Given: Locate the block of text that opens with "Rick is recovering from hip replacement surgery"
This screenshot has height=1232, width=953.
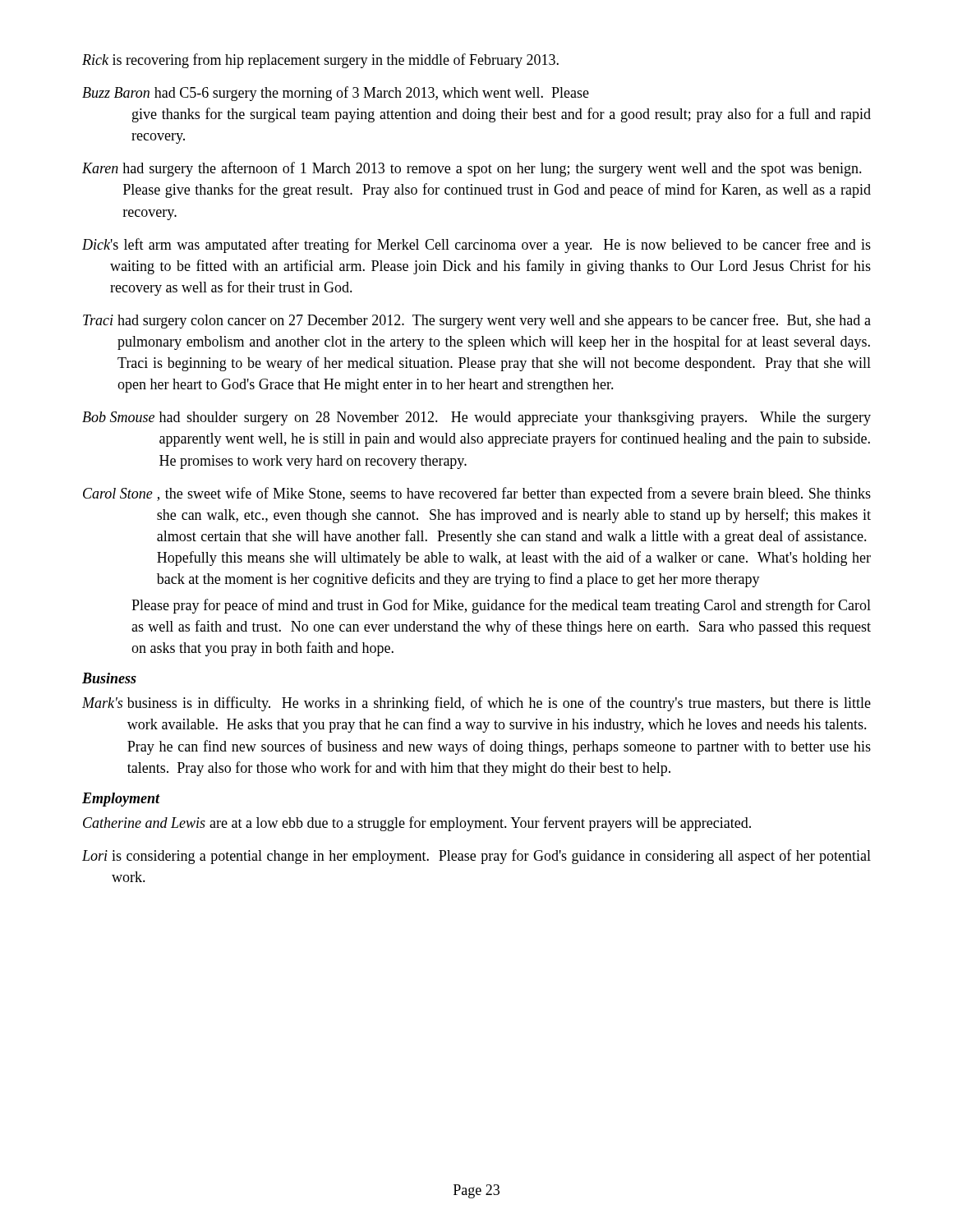Looking at the screenshot, I should pos(321,60).
